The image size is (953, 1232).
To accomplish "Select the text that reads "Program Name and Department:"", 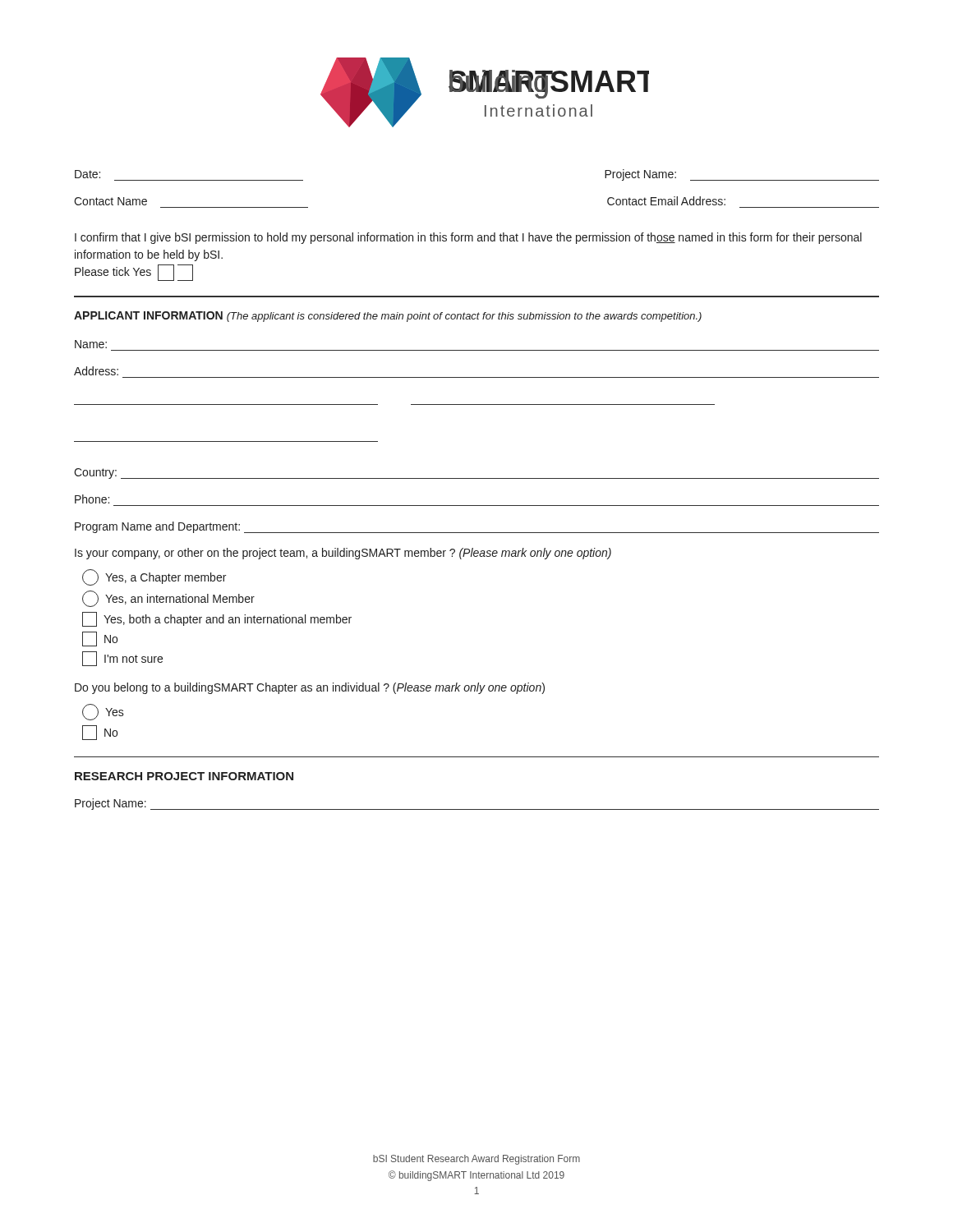I will 476,526.
